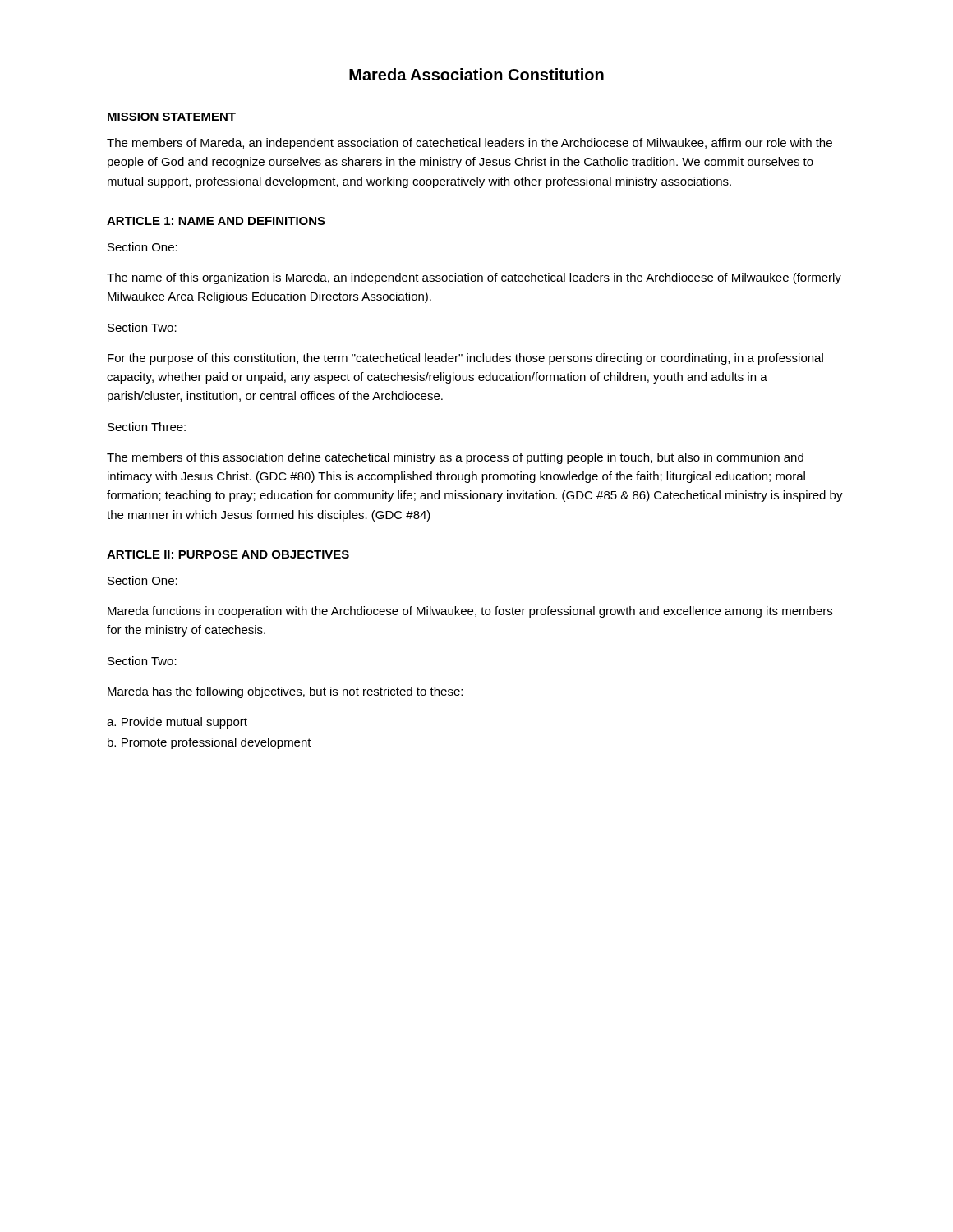This screenshot has width=953, height=1232.
Task: Click where it says "b. Promote professional development"
Action: 209,742
